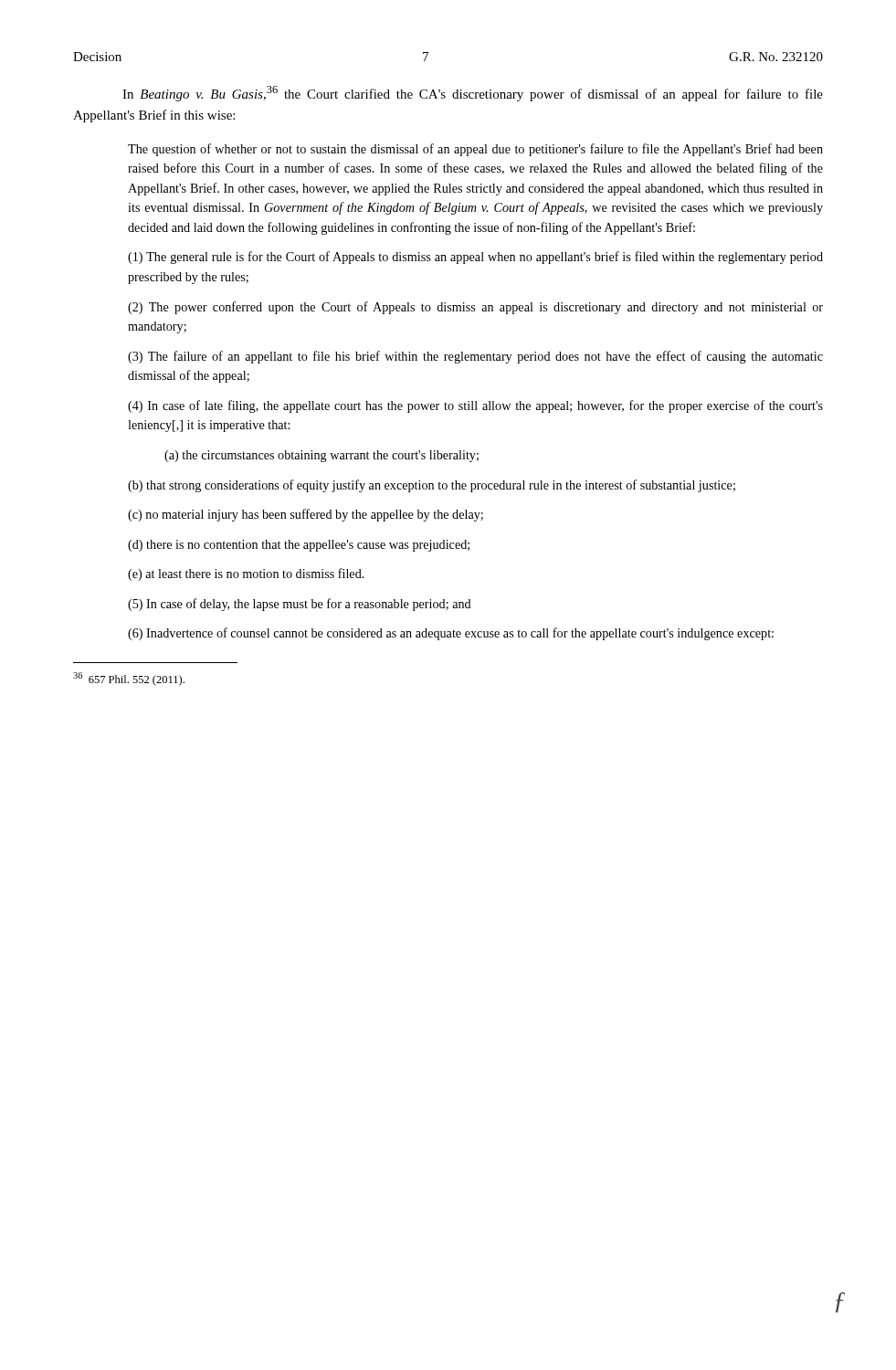Where is the passage that starts "(c) no material injury has been suffered"?
896x1370 pixels.
click(475, 515)
